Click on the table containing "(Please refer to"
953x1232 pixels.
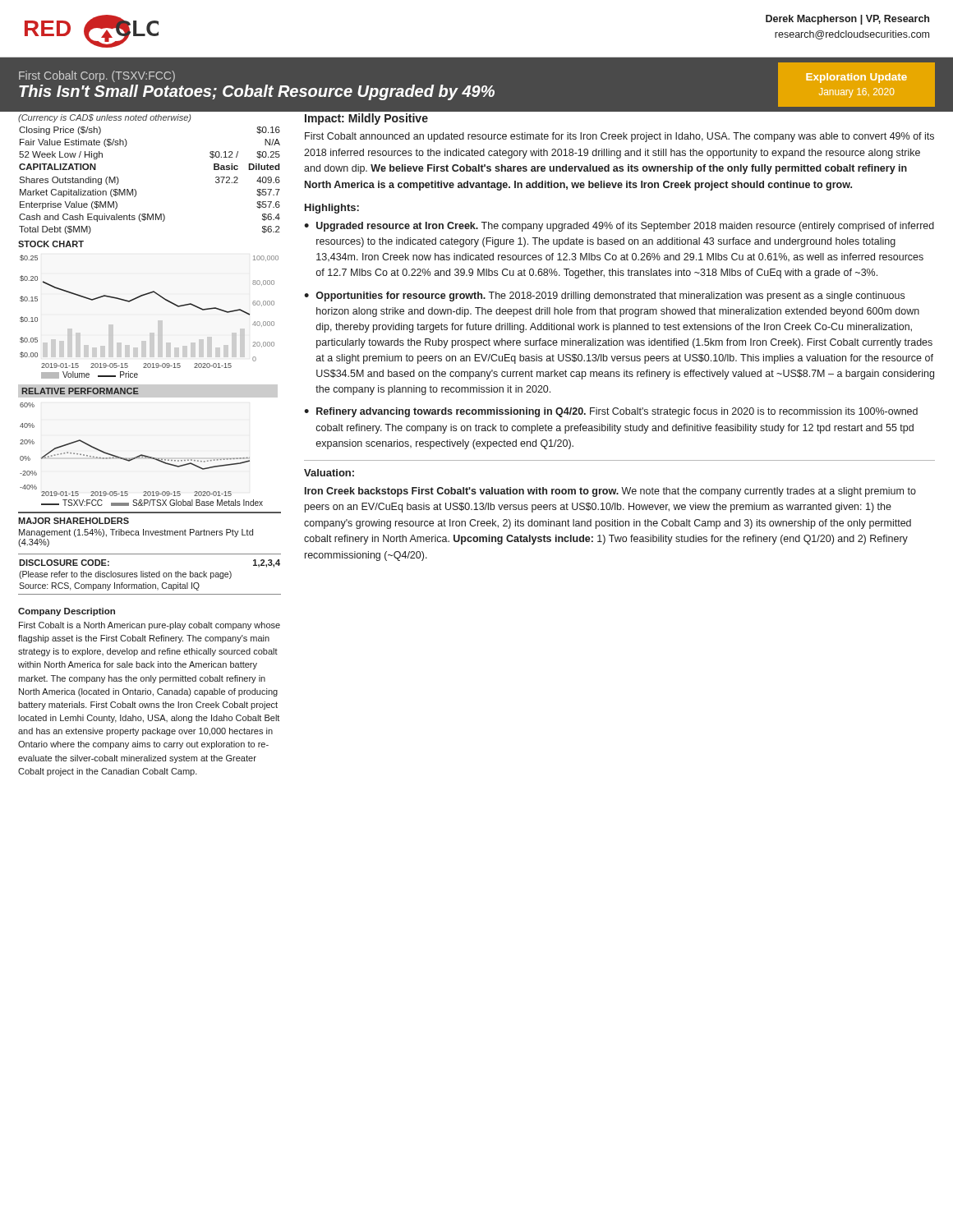click(150, 574)
